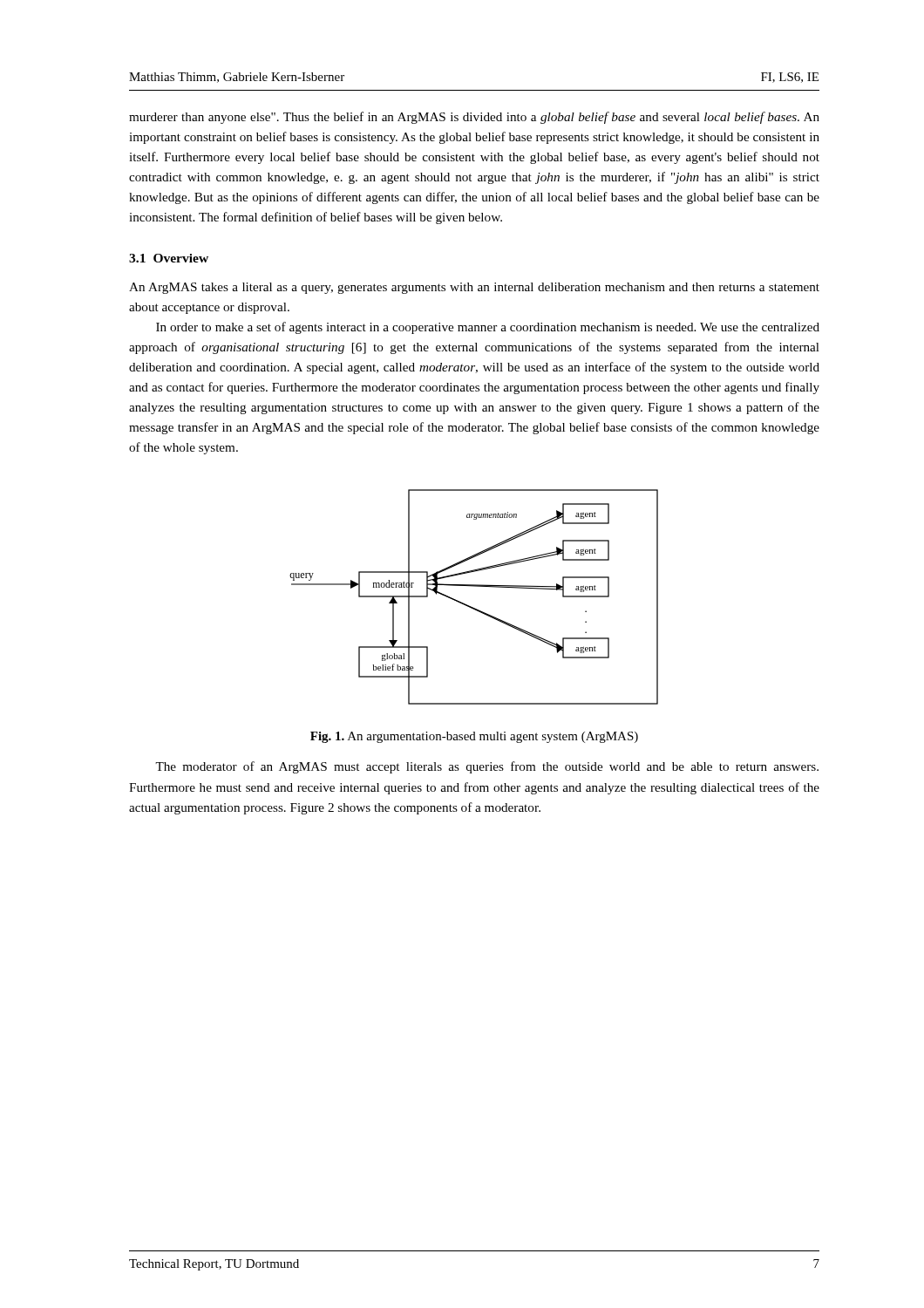This screenshot has width=924, height=1308.
Task: Point to the block beginning "An ArgMAS takes a literal as a"
Action: coord(474,296)
